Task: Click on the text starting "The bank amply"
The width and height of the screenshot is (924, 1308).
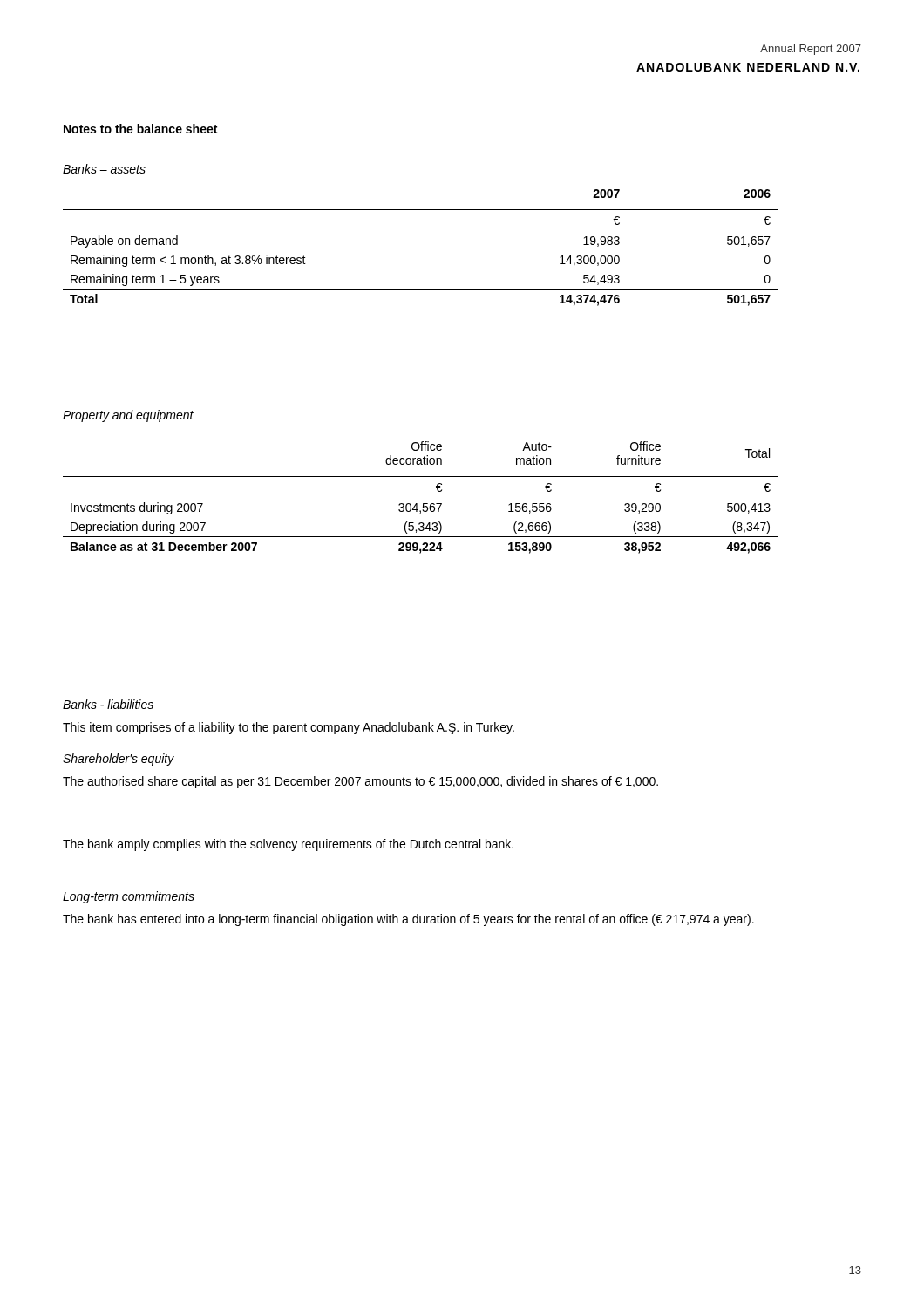Action: point(289,844)
